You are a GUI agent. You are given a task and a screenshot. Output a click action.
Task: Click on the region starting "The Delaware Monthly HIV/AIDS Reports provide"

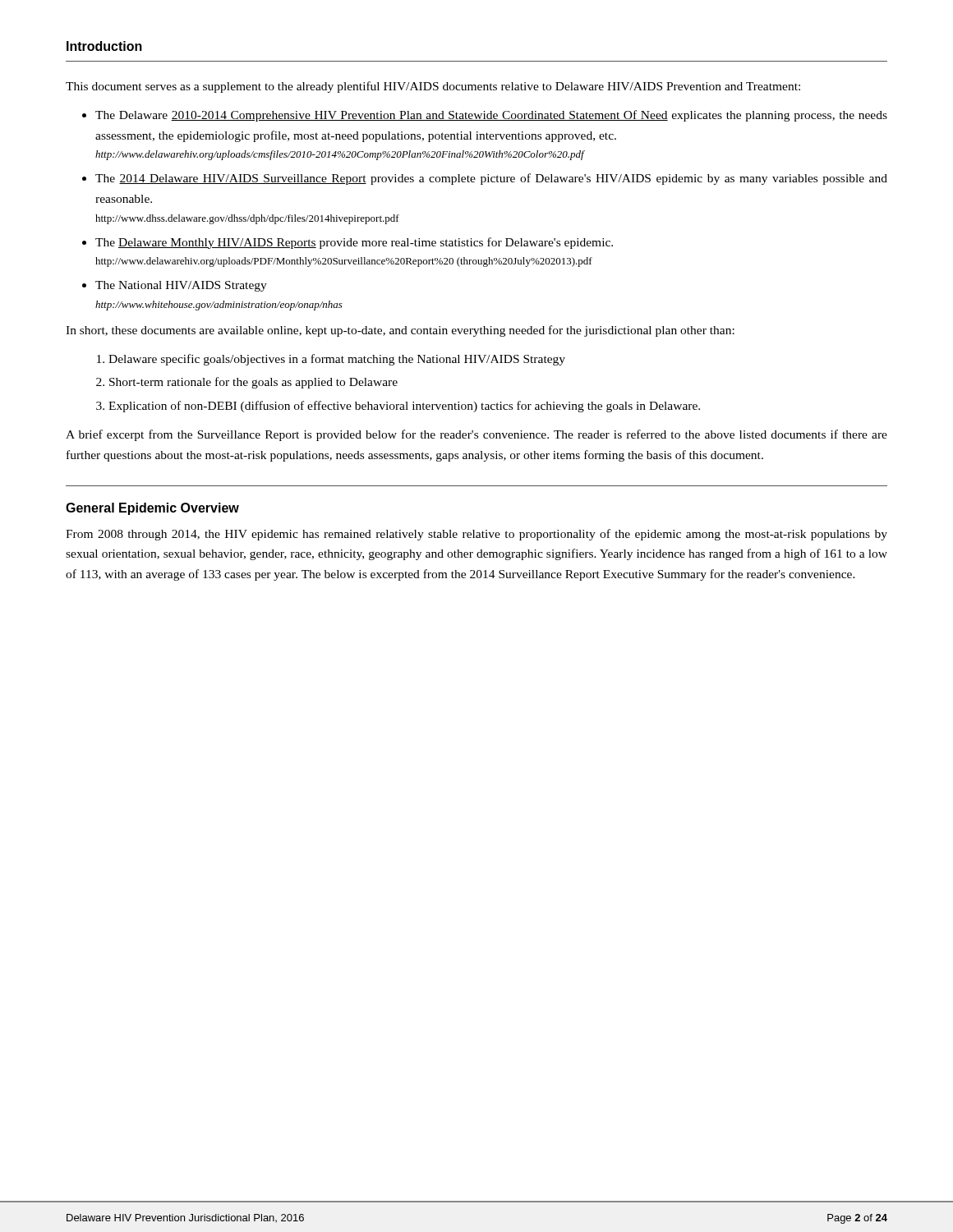tap(491, 252)
